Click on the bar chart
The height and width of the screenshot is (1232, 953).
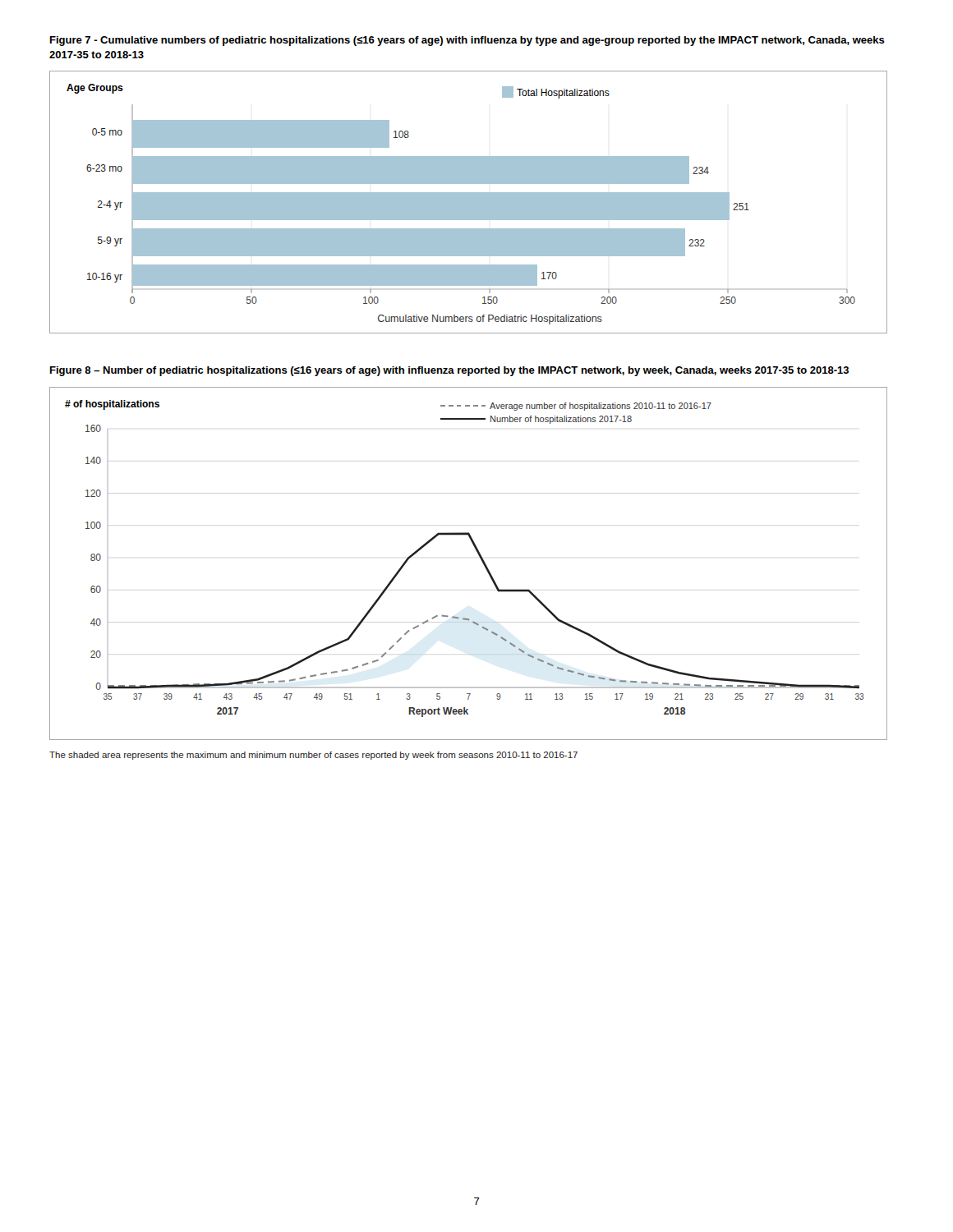[x=476, y=202]
